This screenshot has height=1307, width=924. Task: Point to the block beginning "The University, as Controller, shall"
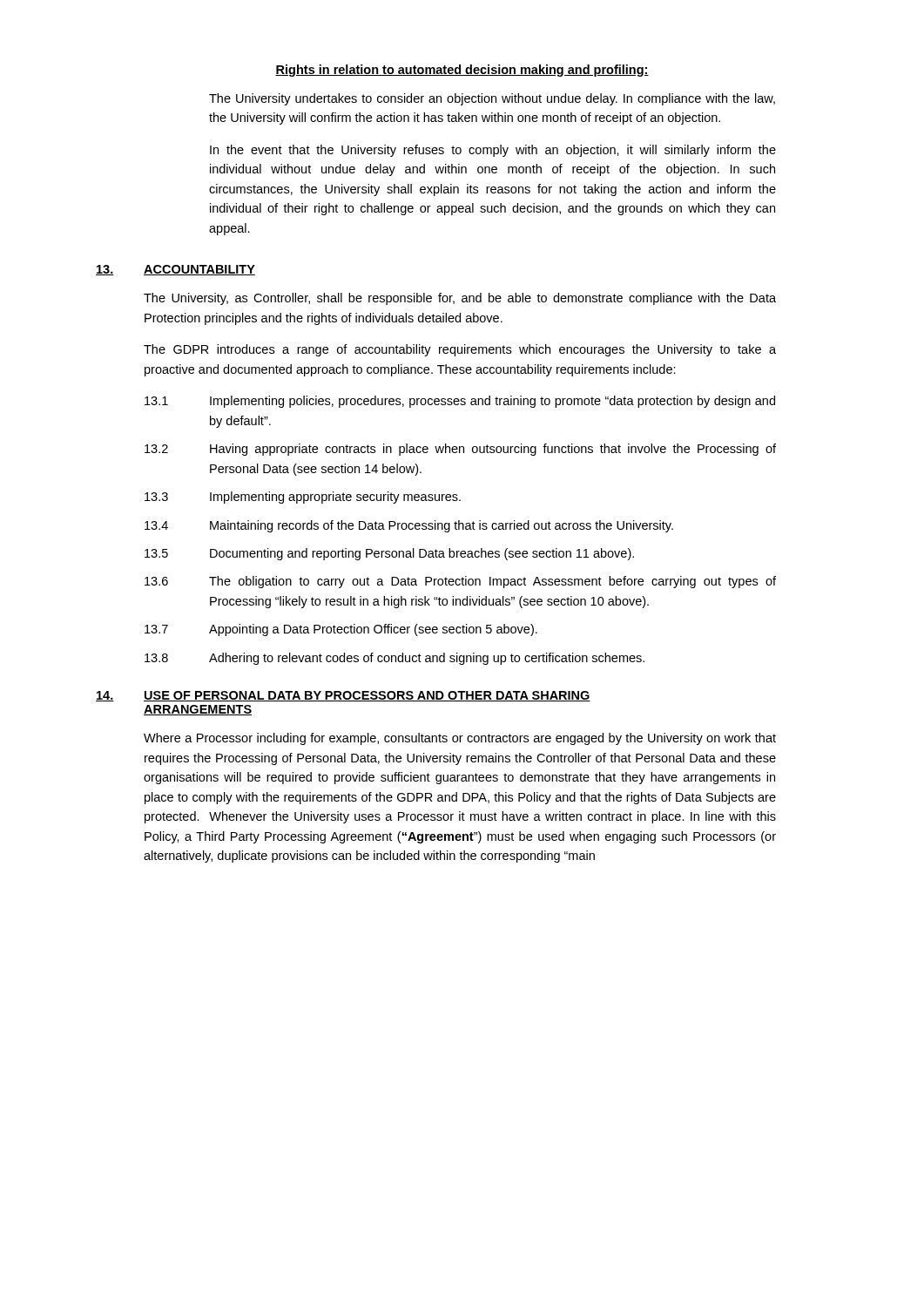click(x=460, y=308)
